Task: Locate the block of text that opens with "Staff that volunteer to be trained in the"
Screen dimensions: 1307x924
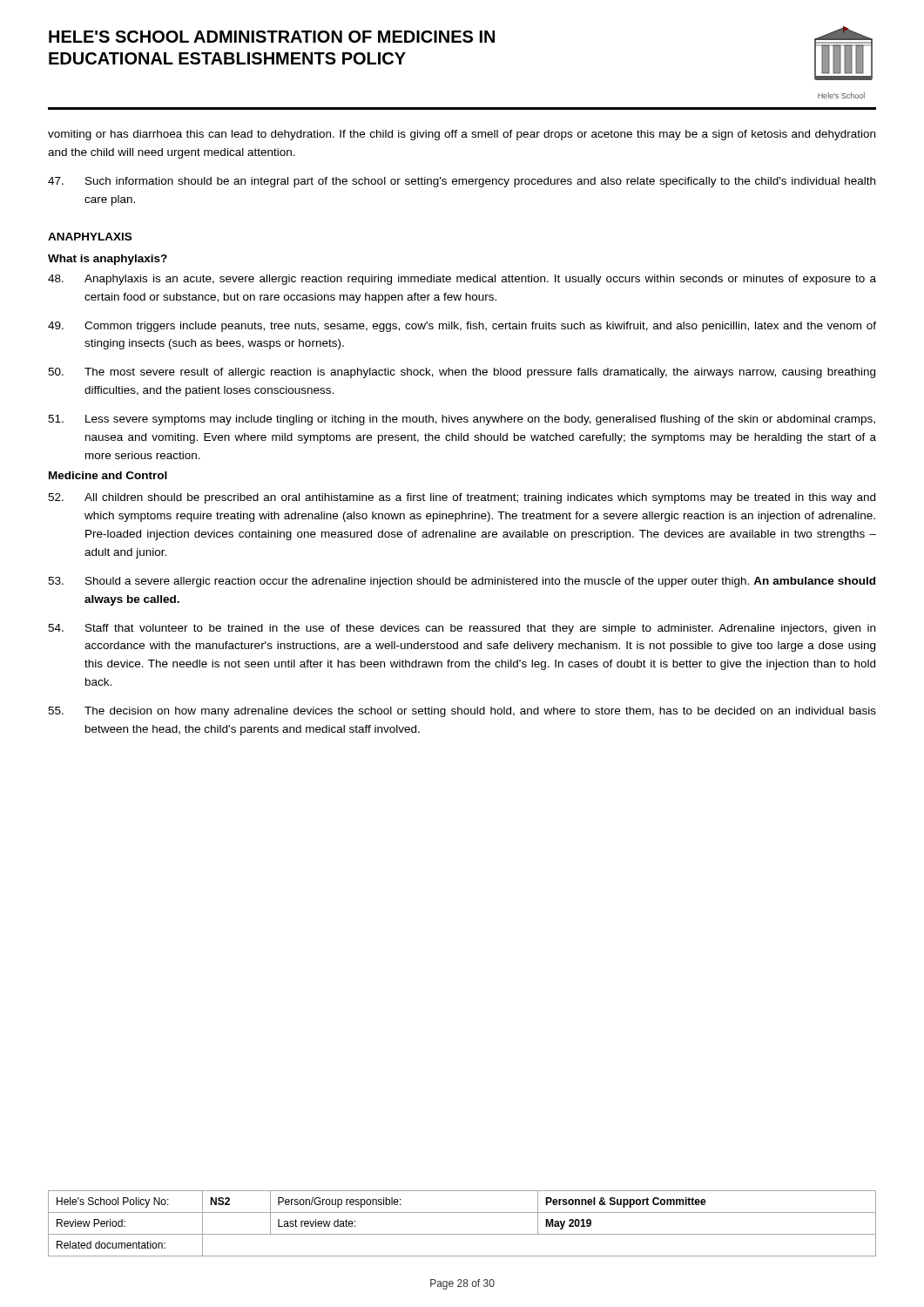Action: click(462, 656)
